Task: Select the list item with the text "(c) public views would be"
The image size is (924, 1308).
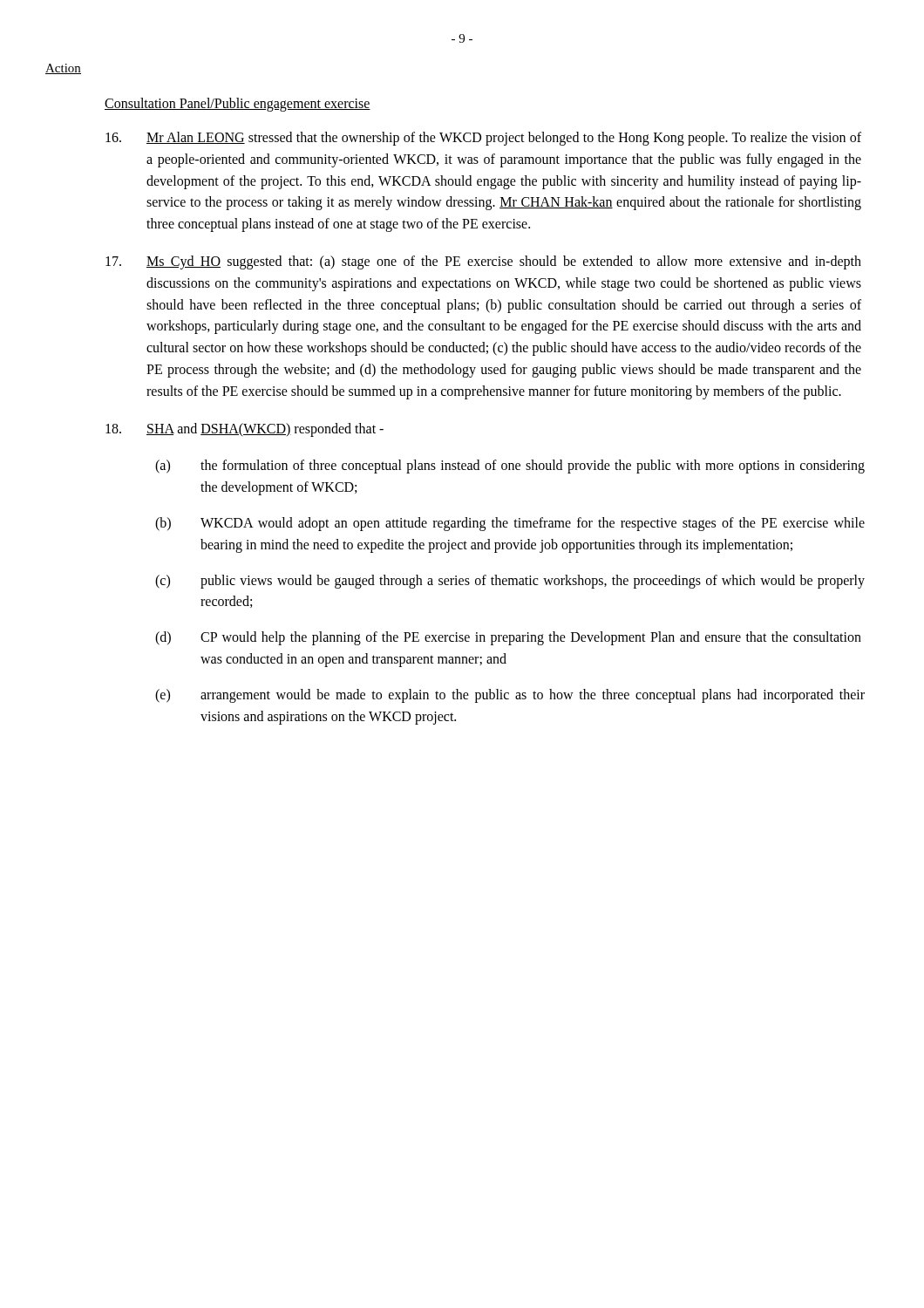Action: (507, 592)
